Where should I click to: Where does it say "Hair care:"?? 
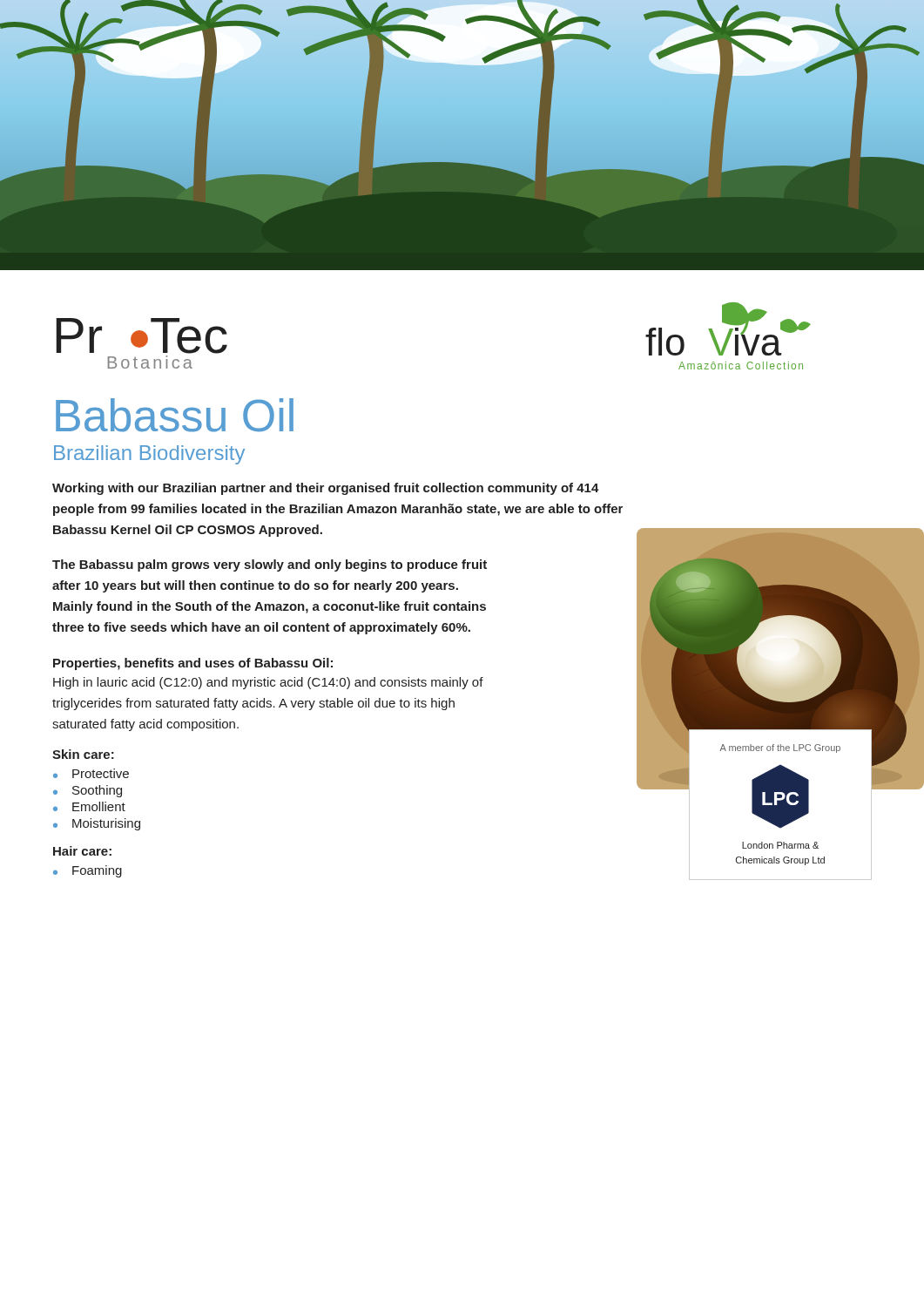[x=82, y=851]
